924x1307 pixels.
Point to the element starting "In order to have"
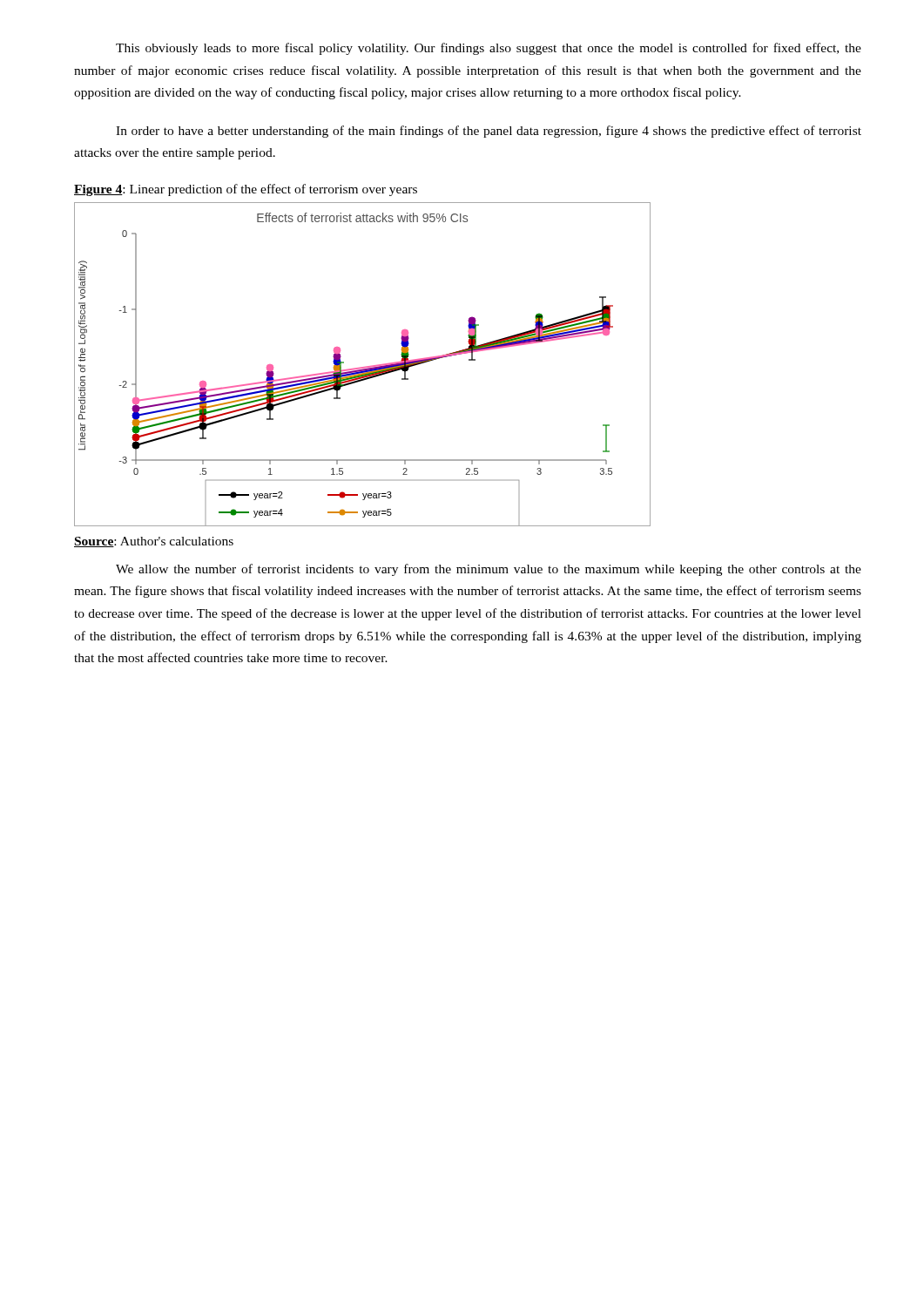point(468,141)
